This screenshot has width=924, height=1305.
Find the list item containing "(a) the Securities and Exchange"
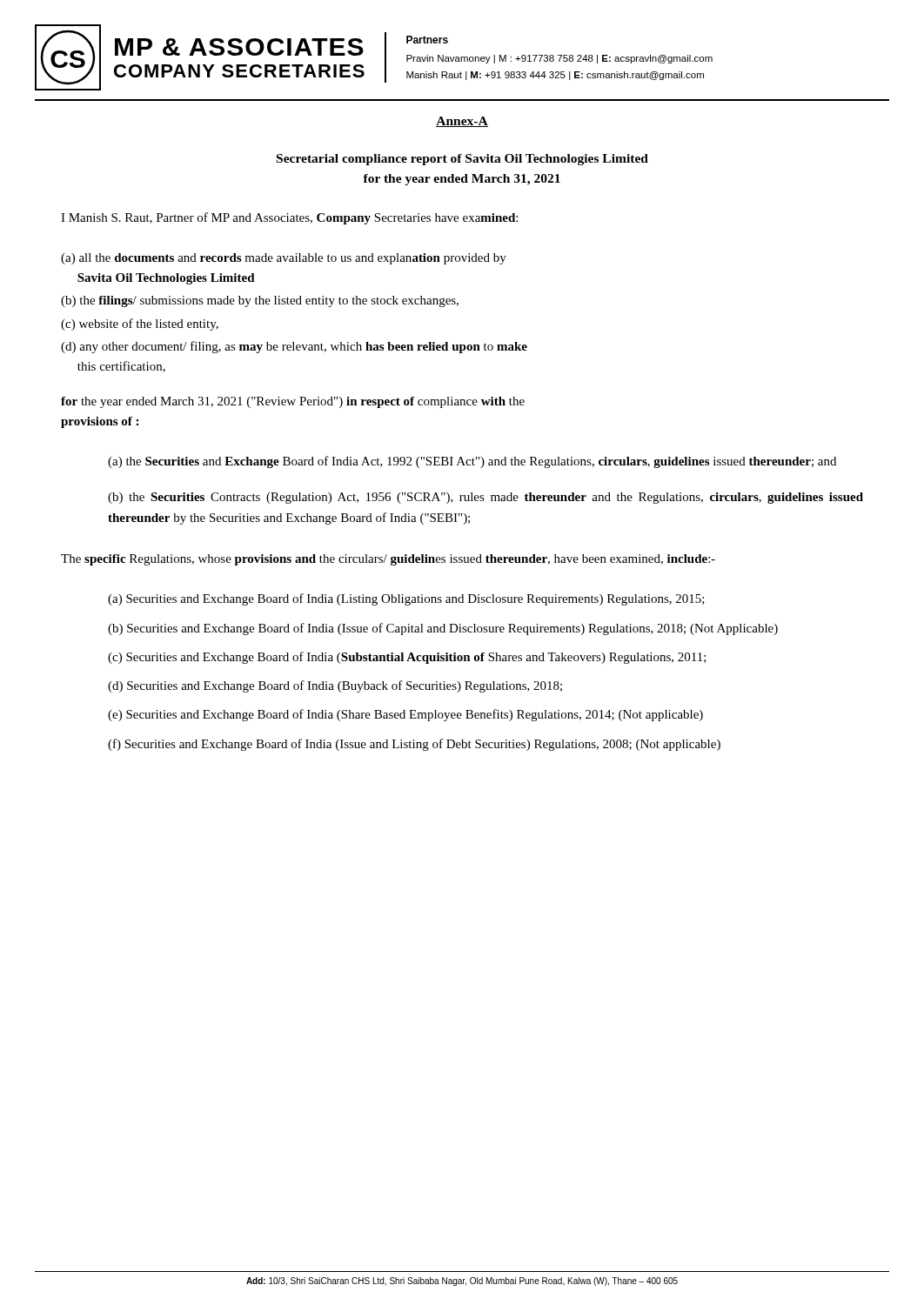point(472,461)
